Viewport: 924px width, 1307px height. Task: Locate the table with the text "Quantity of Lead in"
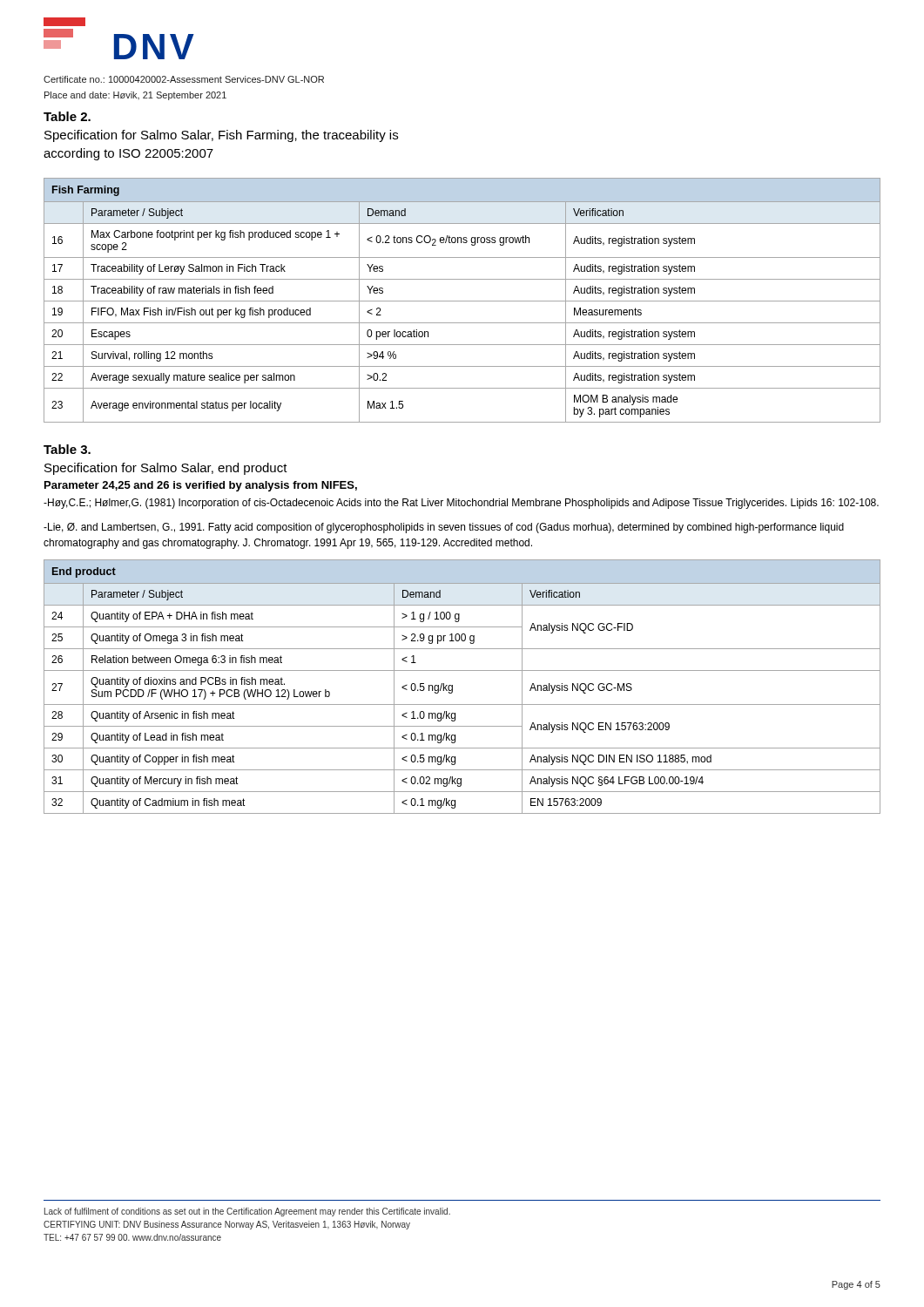tap(462, 687)
